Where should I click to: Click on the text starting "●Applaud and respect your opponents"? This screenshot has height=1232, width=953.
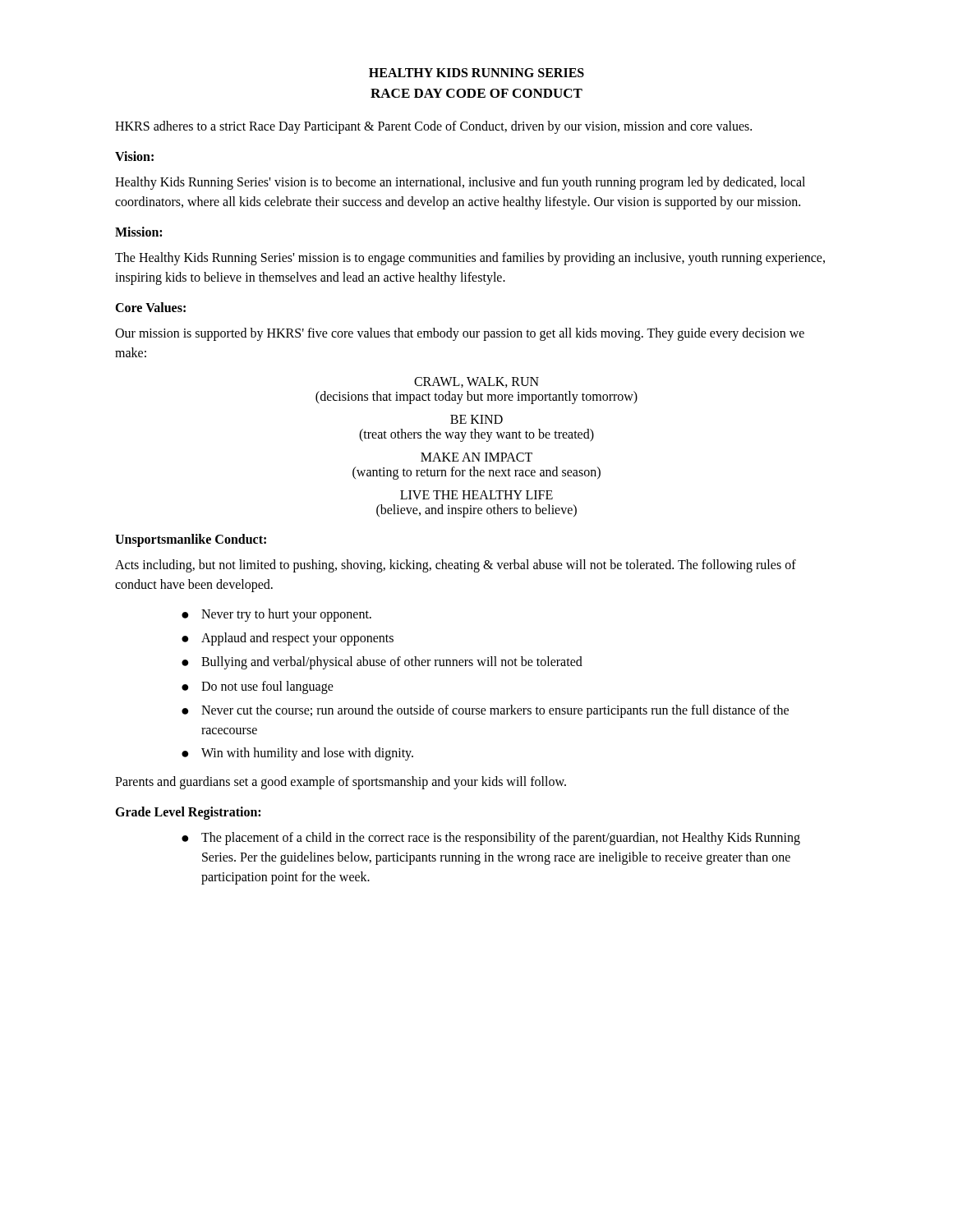pos(287,639)
